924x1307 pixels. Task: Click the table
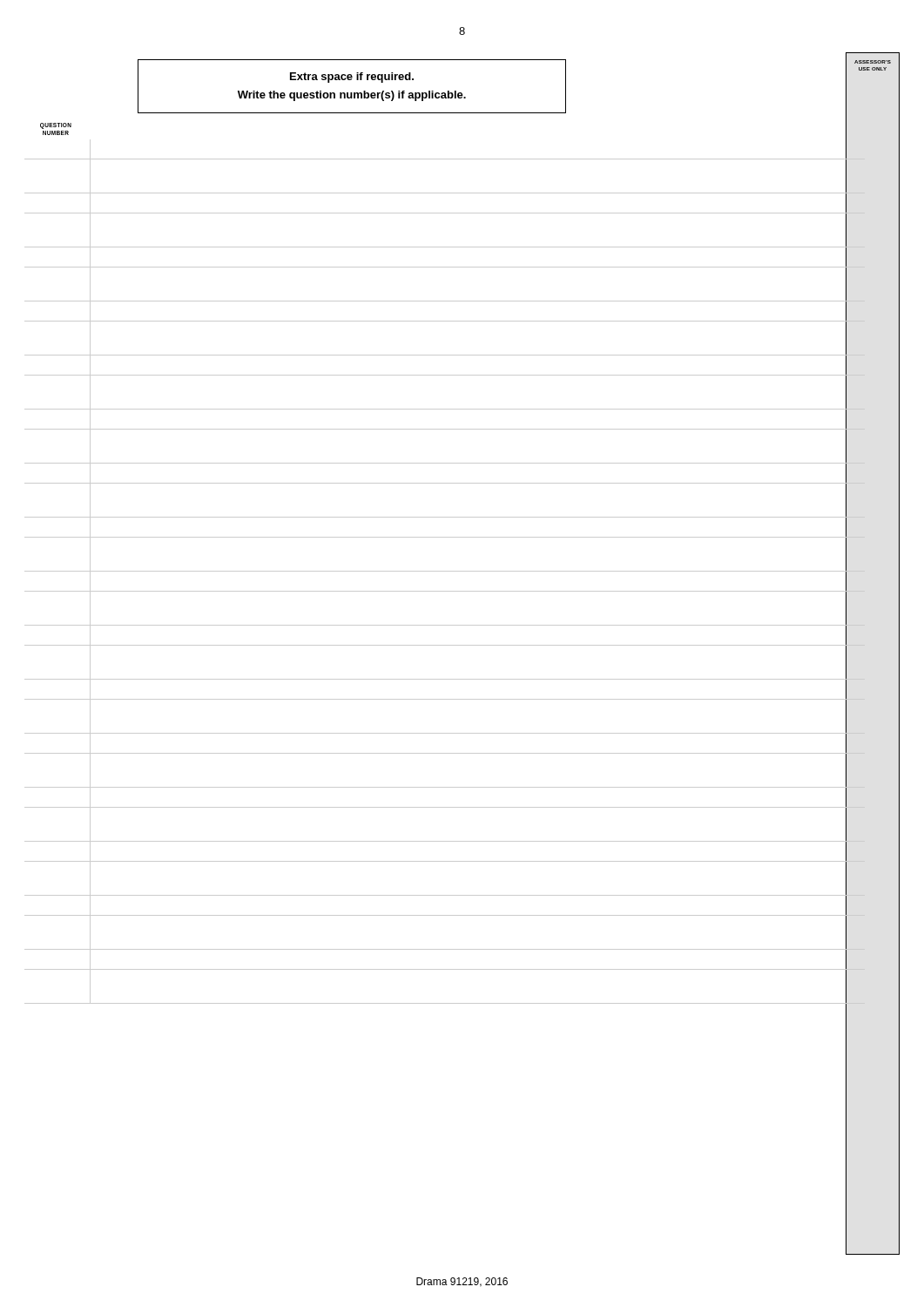(445, 572)
